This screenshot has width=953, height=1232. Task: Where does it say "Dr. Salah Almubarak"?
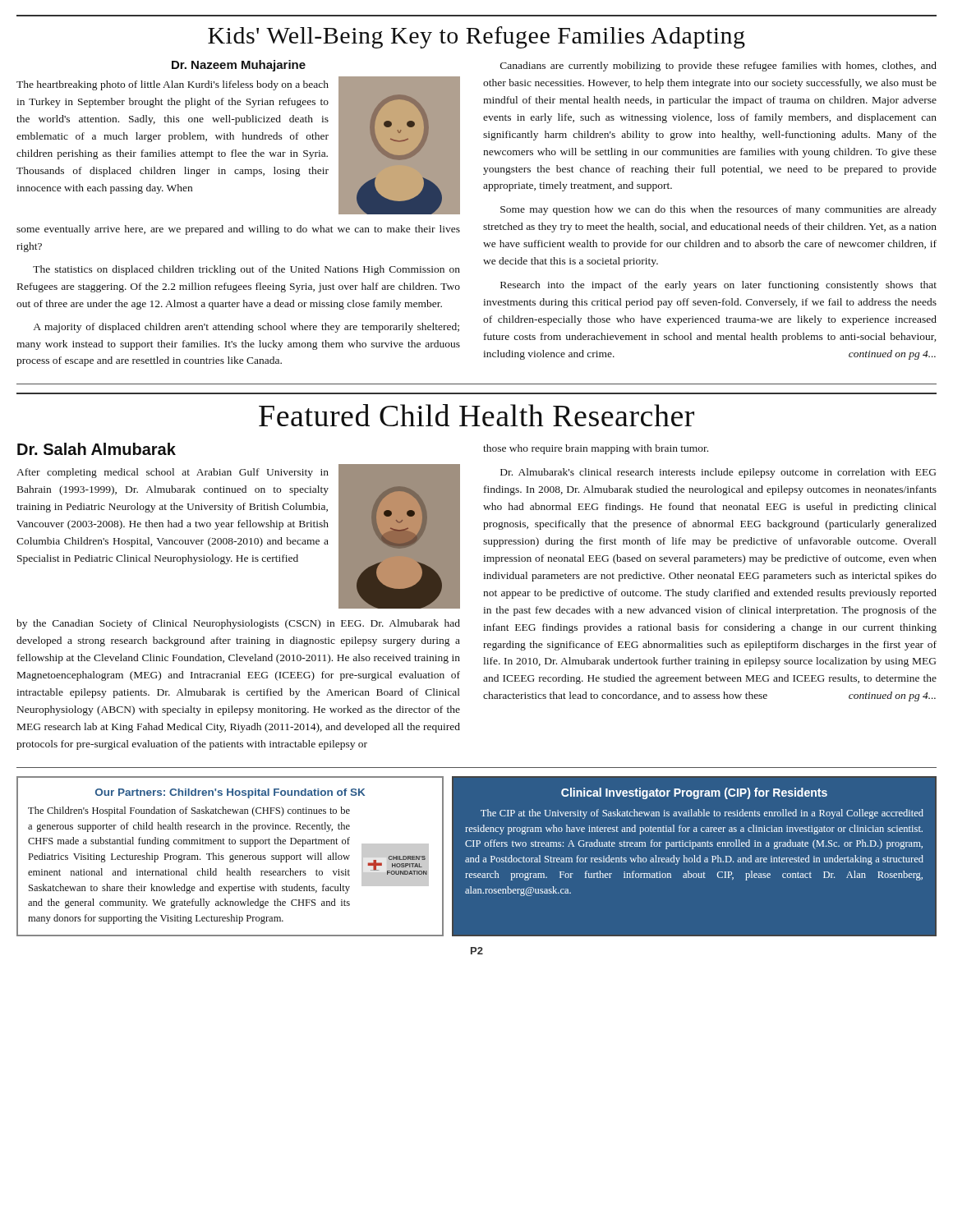[x=97, y=449]
